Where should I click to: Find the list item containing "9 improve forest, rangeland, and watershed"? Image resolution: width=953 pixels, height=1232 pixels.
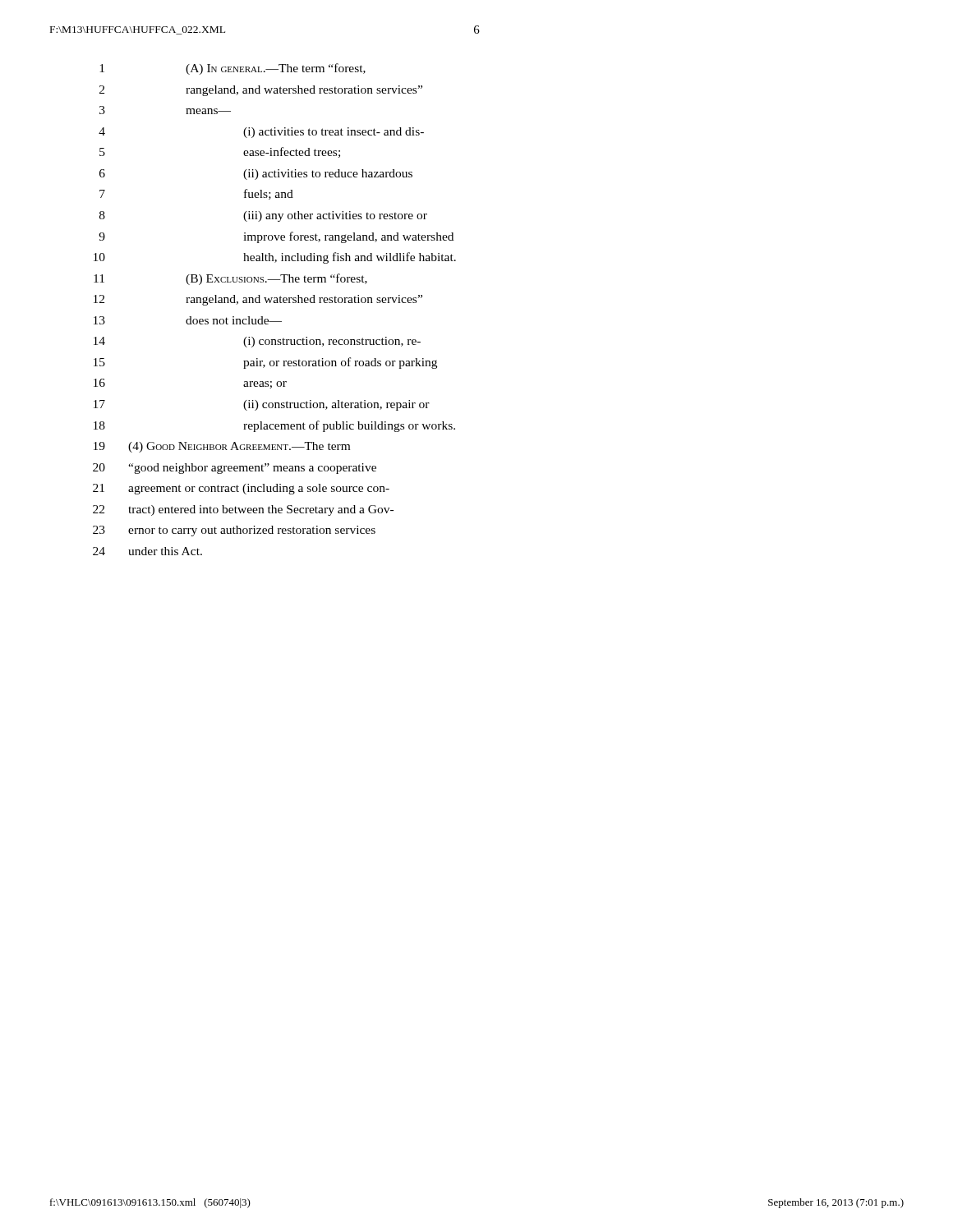point(276,237)
